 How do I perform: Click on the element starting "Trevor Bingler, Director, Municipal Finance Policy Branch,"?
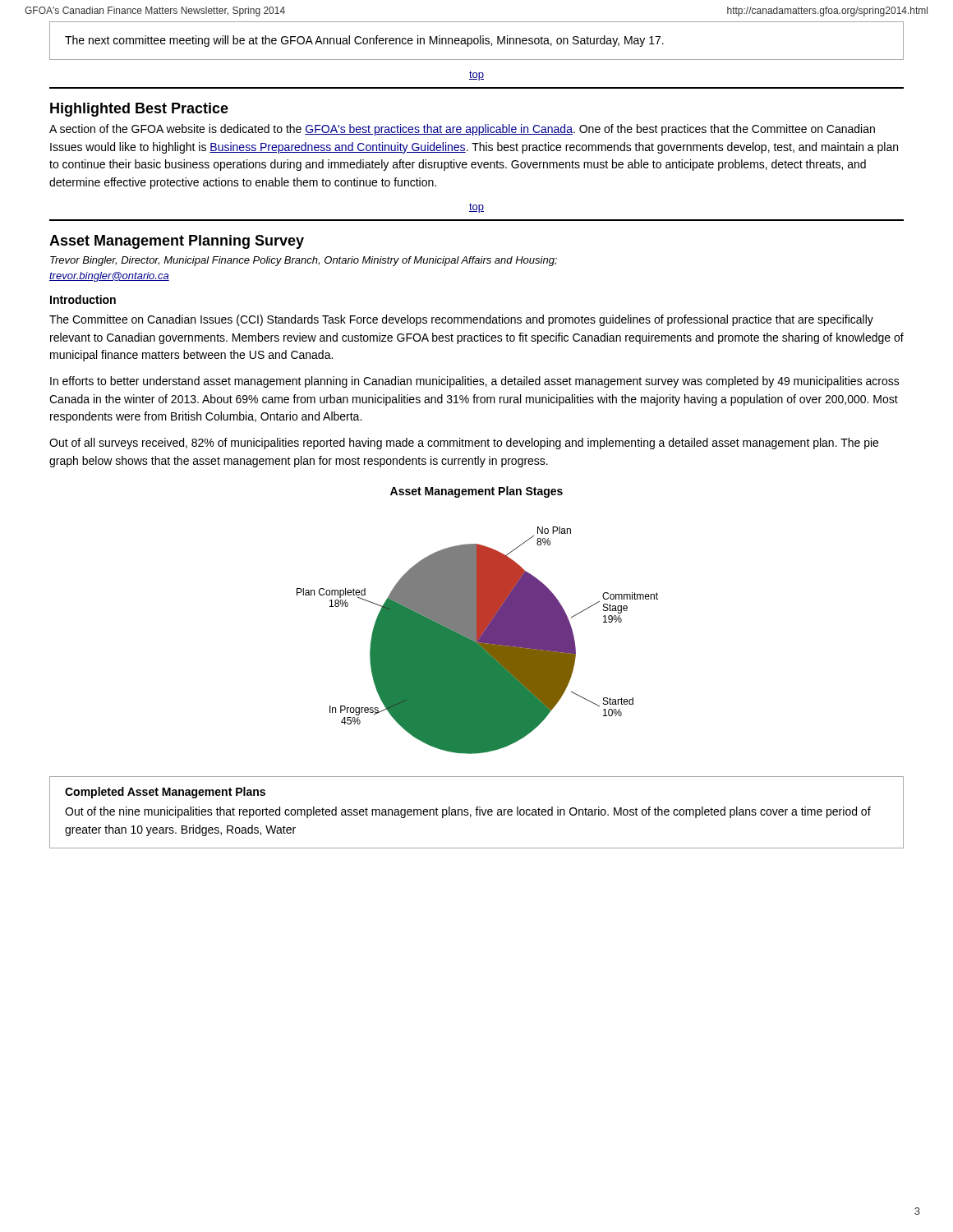[x=303, y=260]
